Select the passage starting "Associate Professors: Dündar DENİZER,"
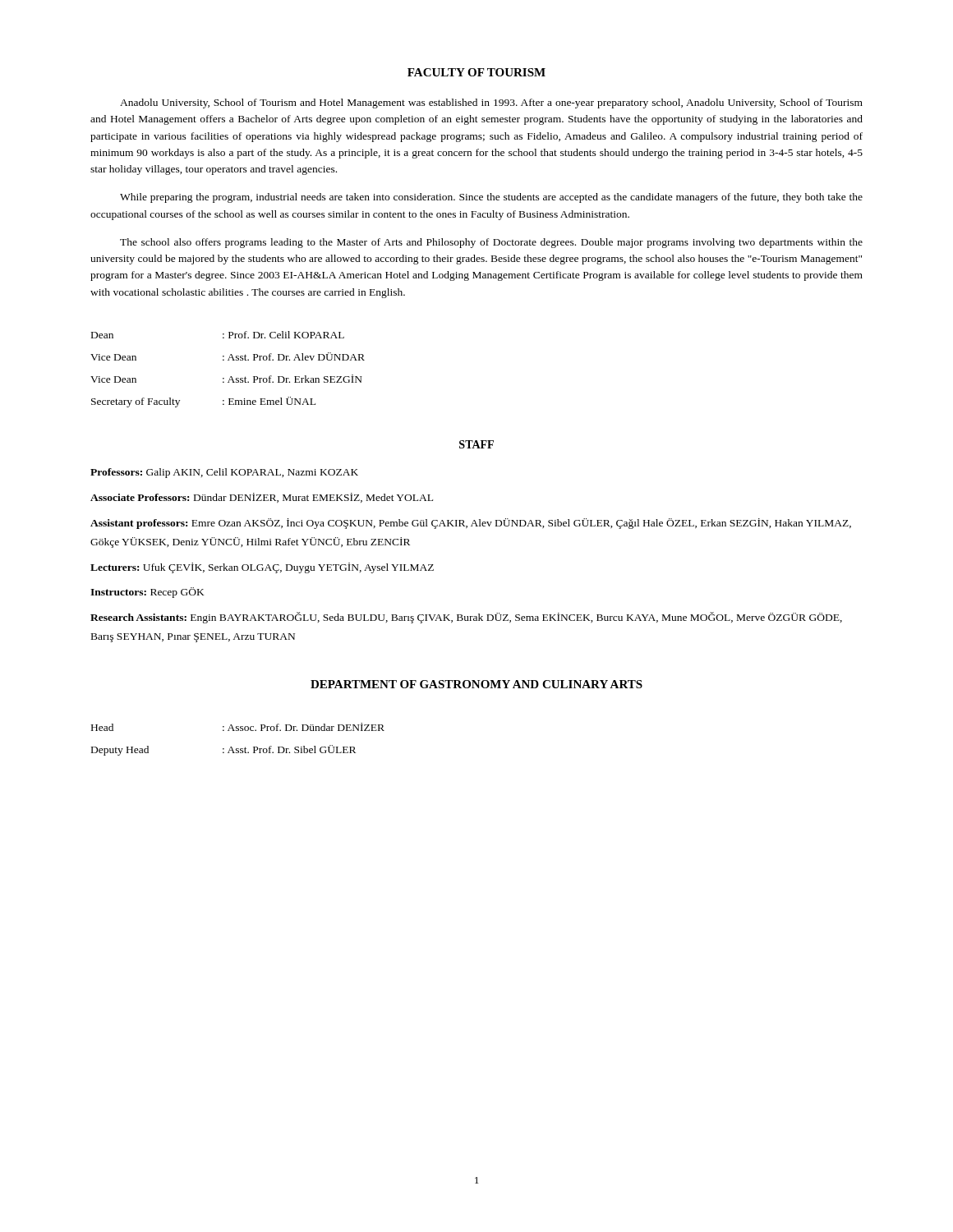953x1232 pixels. (262, 497)
